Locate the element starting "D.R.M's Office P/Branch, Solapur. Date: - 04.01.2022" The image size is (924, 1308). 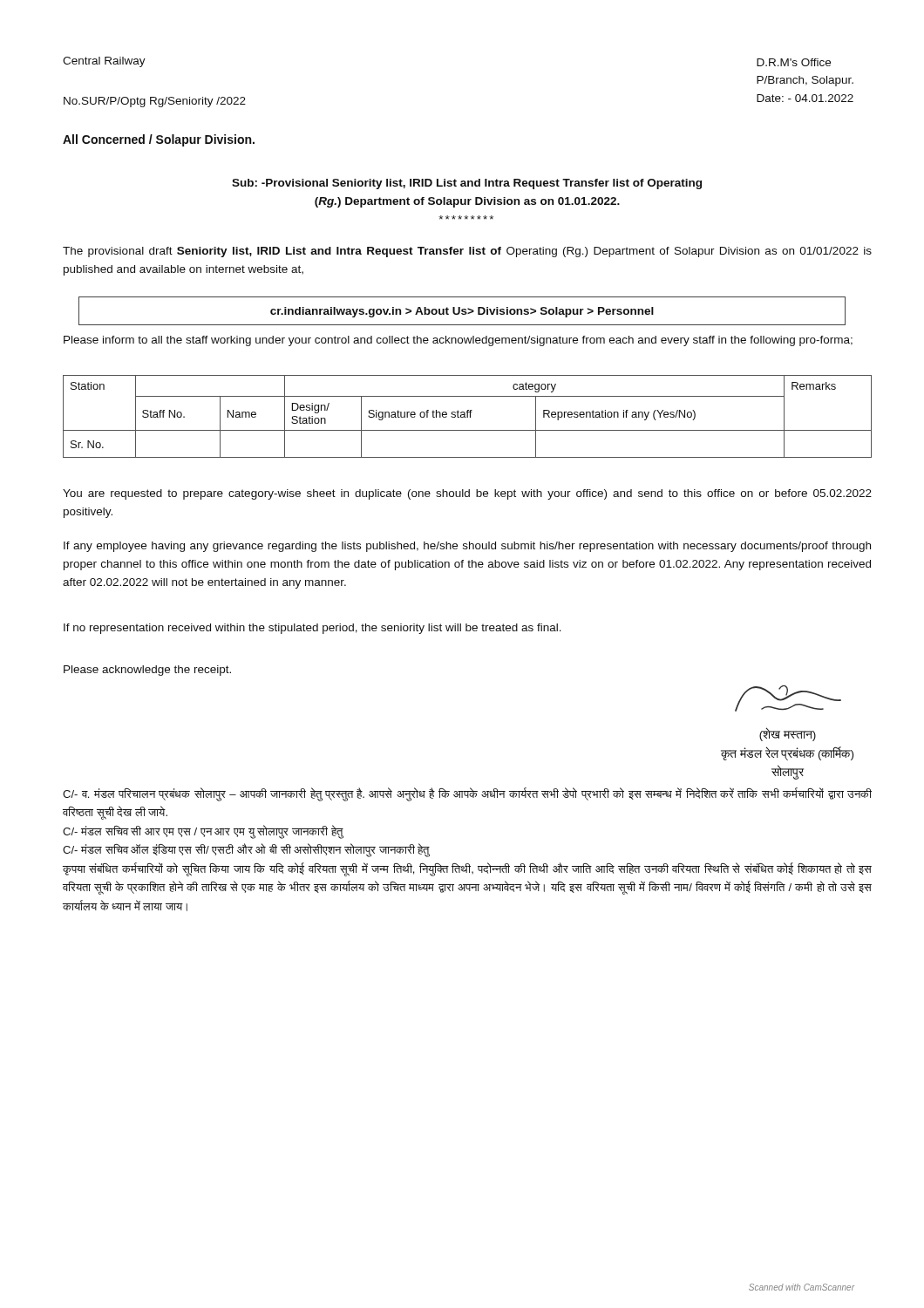pyautogui.click(x=805, y=80)
